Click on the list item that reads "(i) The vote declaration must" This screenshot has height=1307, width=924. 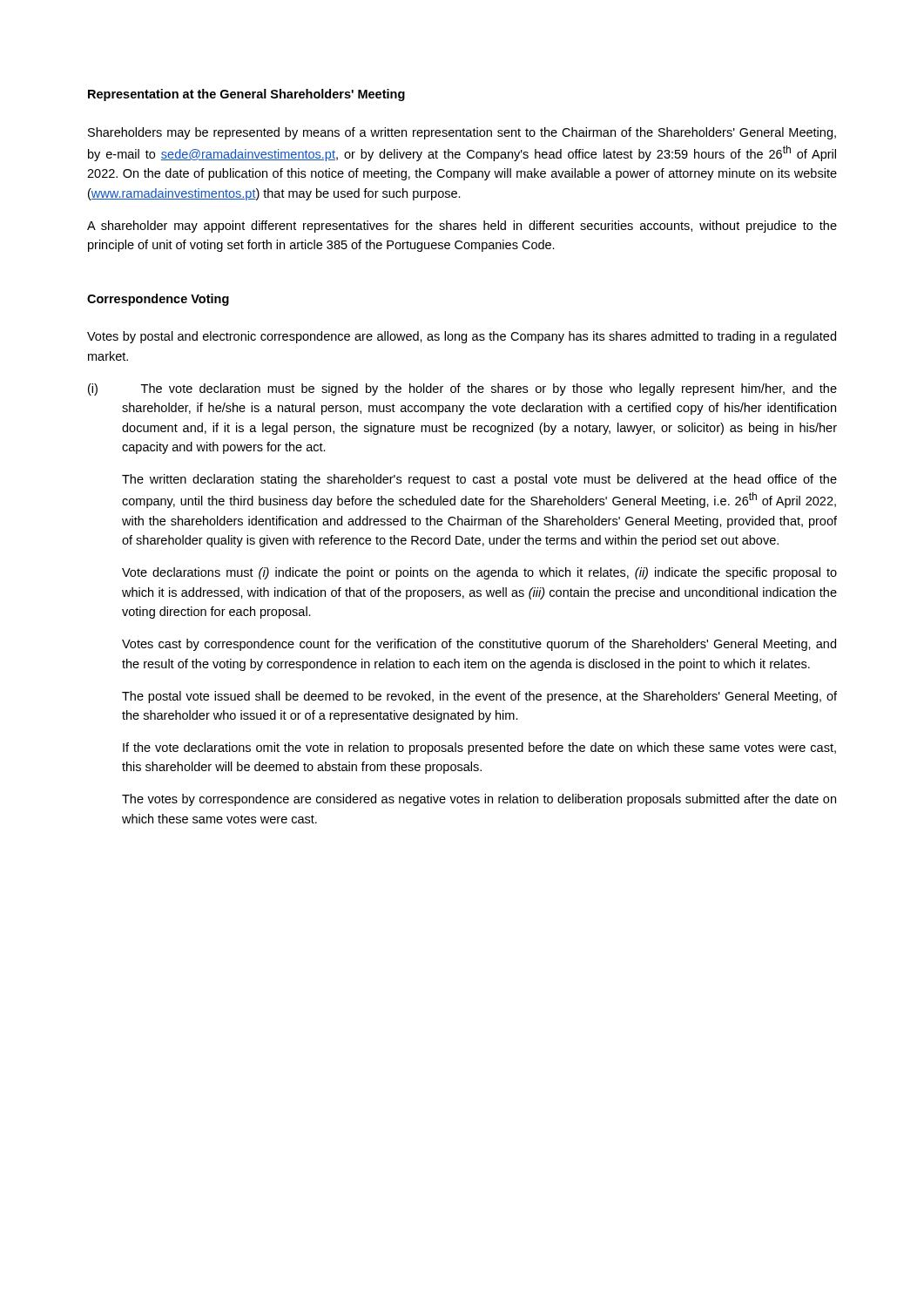[x=462, y=418]
